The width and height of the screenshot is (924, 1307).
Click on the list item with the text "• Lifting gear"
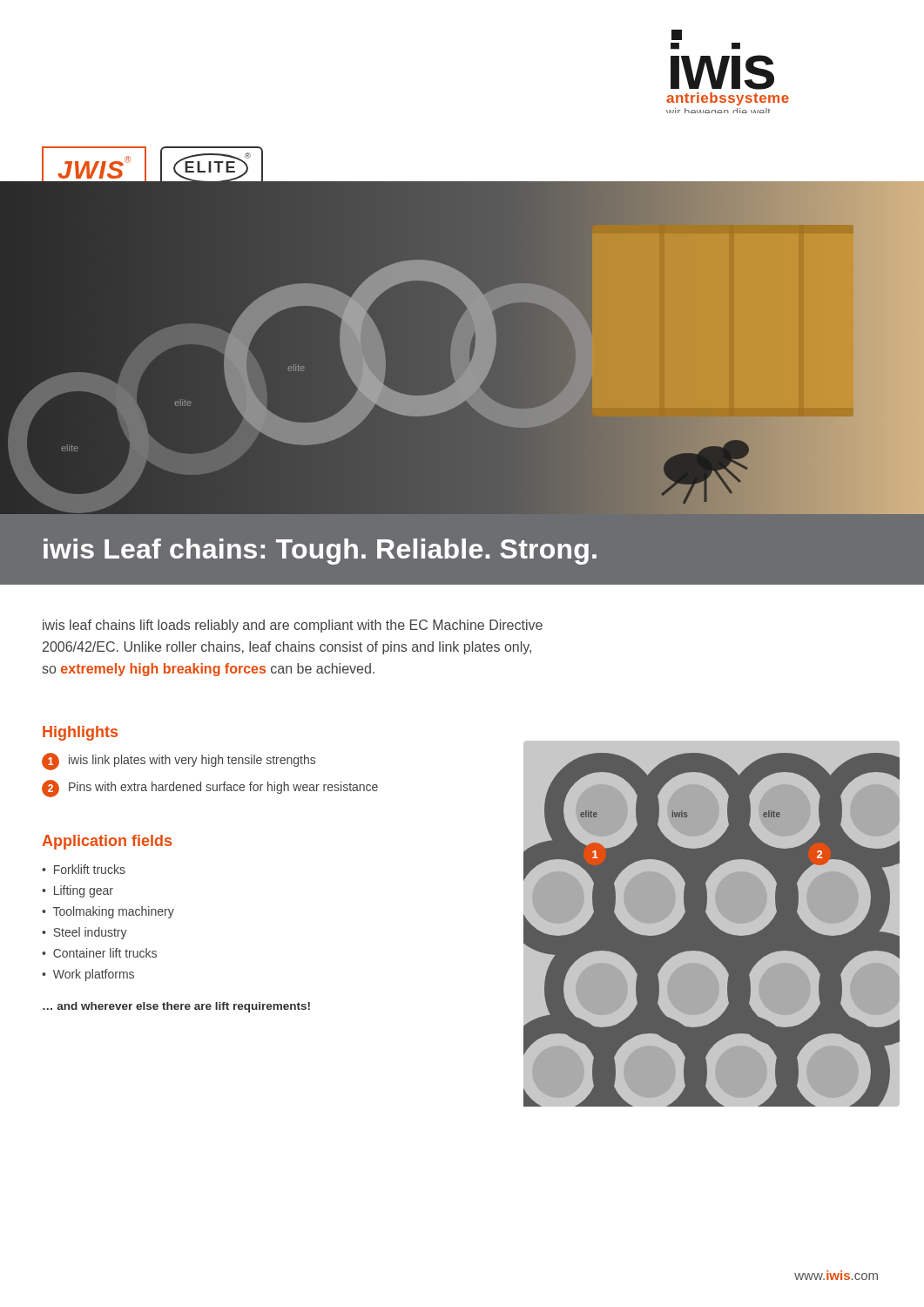pos(77,891)
